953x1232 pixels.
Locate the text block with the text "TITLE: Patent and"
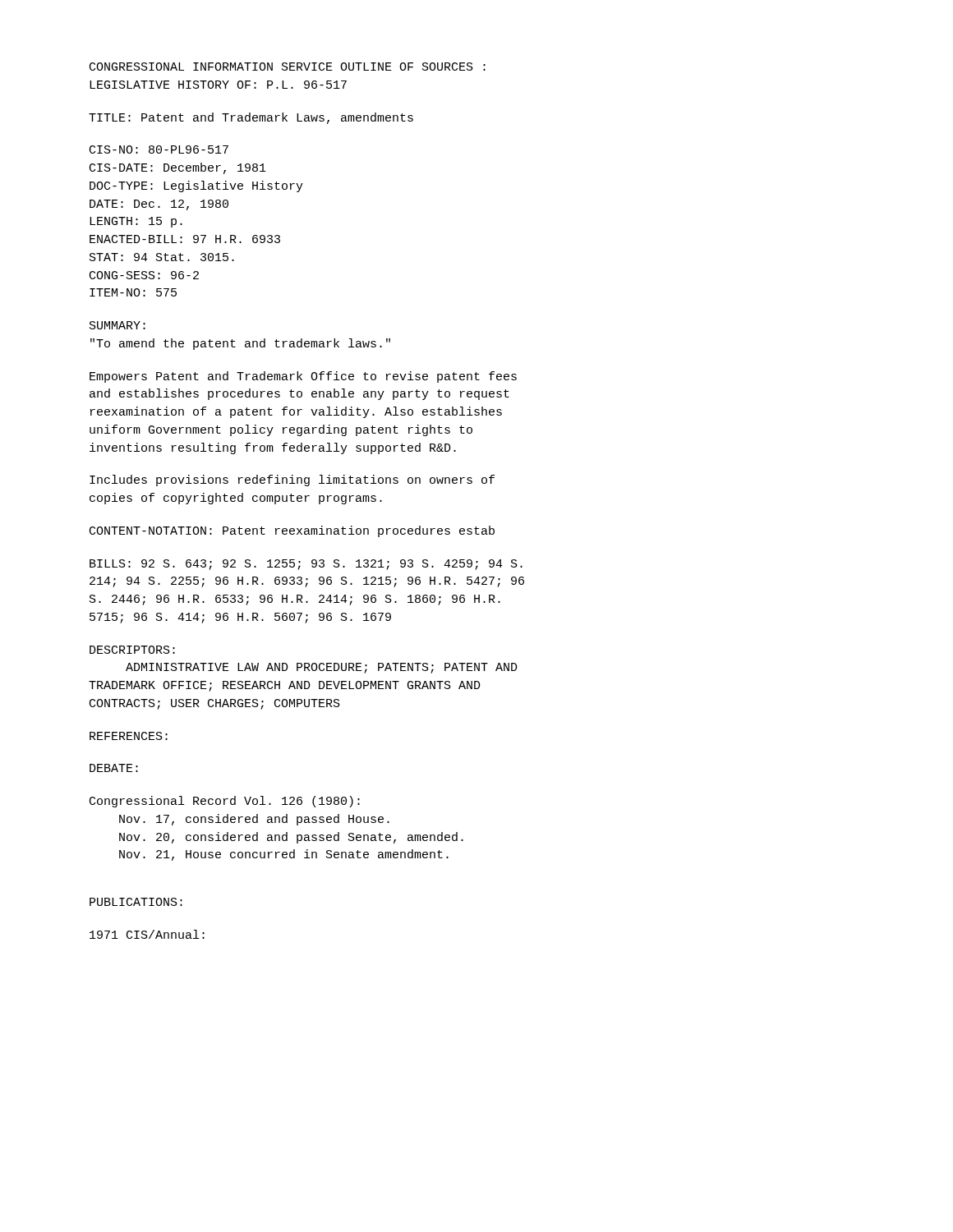tap(251, 118)
